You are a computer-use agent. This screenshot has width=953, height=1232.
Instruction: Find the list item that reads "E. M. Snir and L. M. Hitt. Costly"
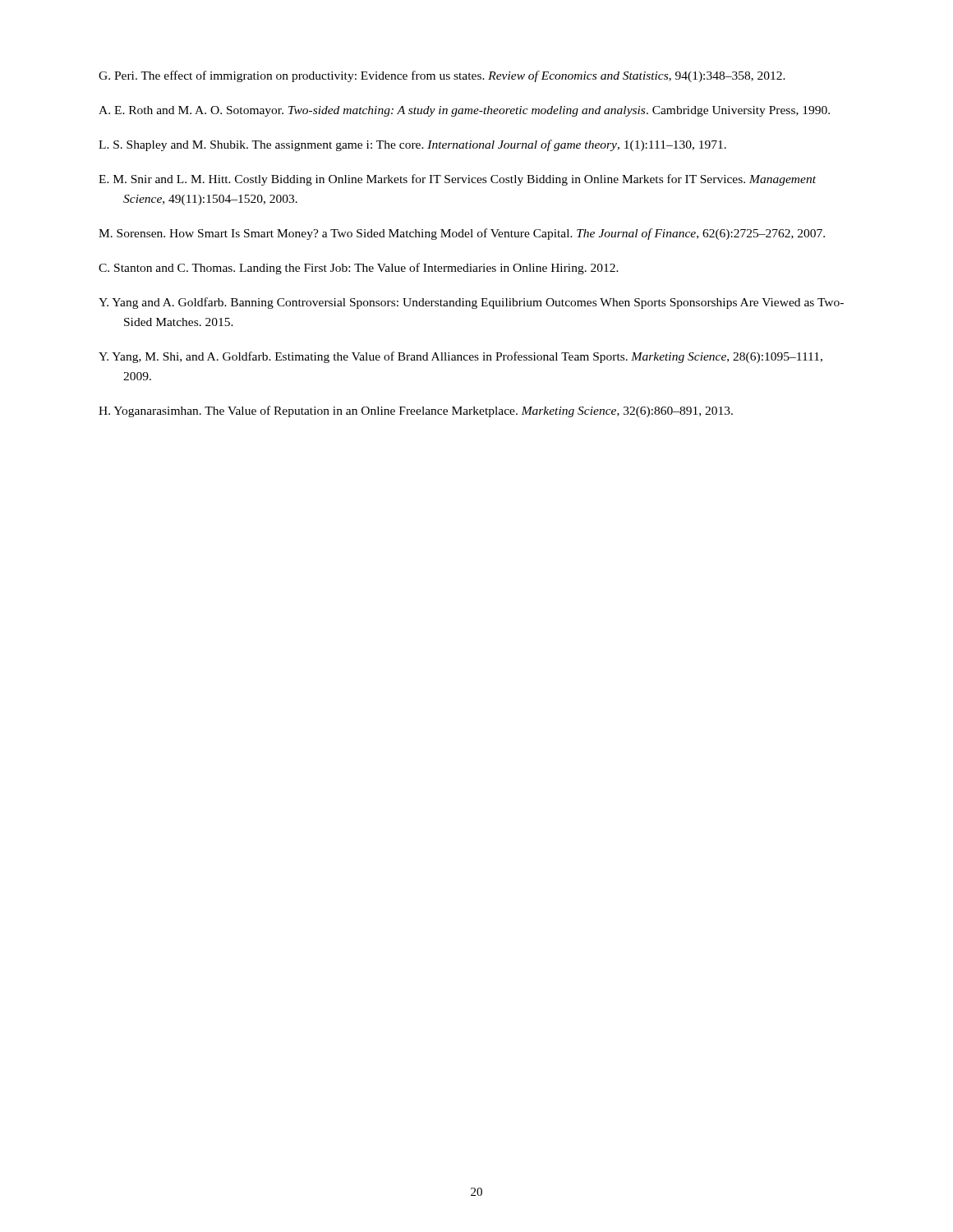tap(476, 189)
